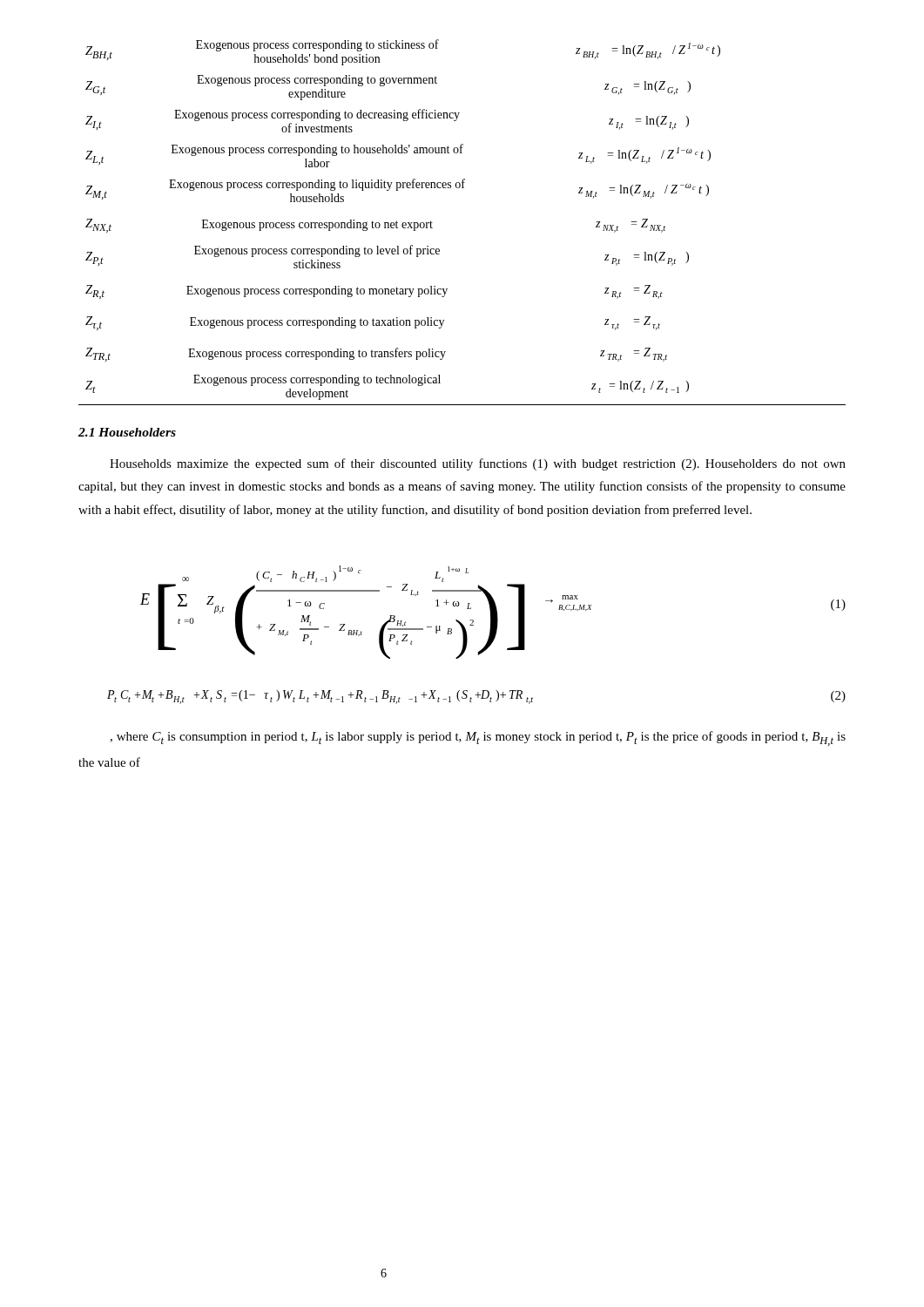Find the text block with the text "Households maximize the expected sum of"
The image size is (924, 1307).
pos(462,486)
